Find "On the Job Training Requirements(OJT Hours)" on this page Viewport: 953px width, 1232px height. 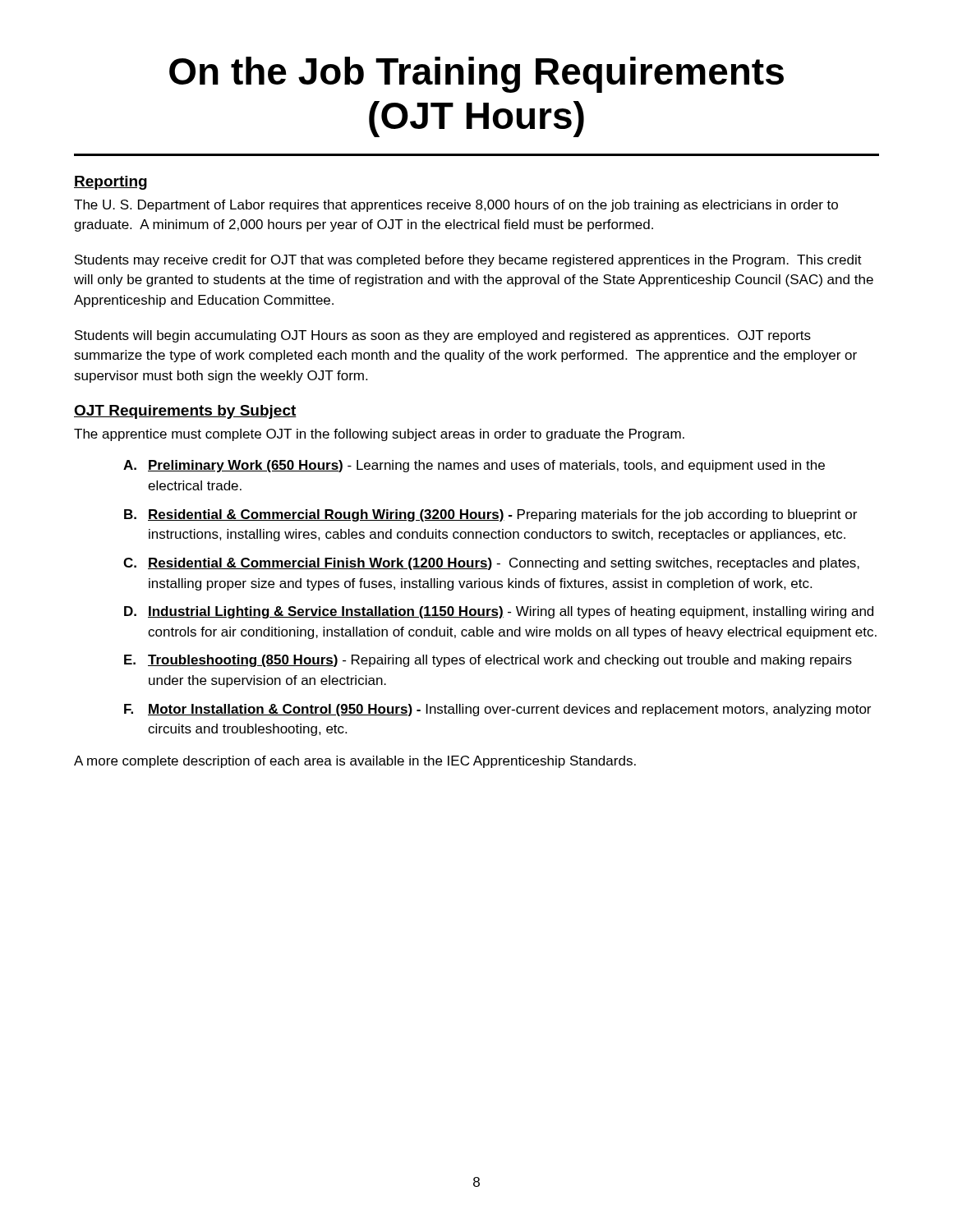pos(476,94)
